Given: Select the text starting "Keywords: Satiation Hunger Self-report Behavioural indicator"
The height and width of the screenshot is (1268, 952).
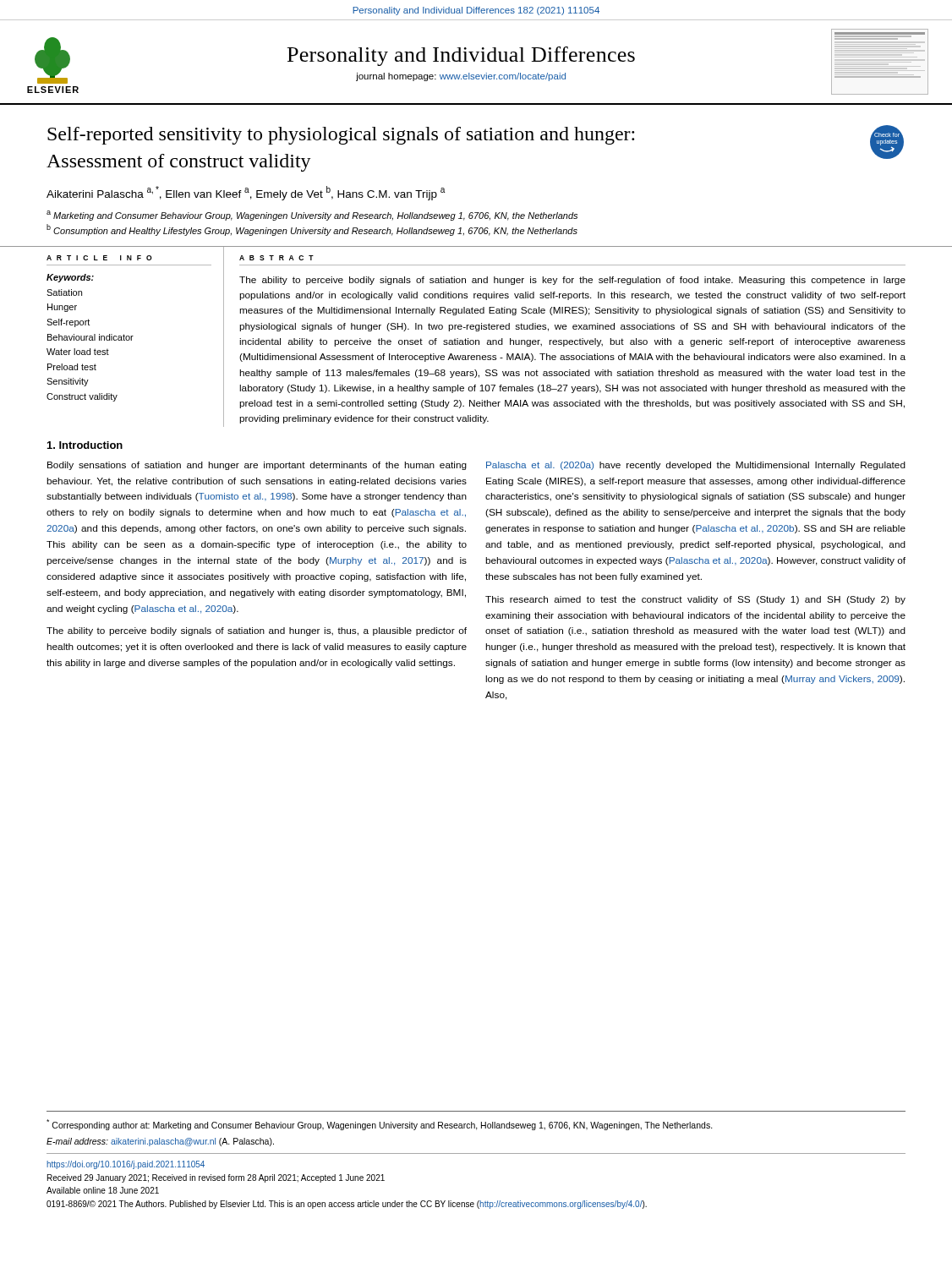Looking at the screenshot, I should [129, 338].
